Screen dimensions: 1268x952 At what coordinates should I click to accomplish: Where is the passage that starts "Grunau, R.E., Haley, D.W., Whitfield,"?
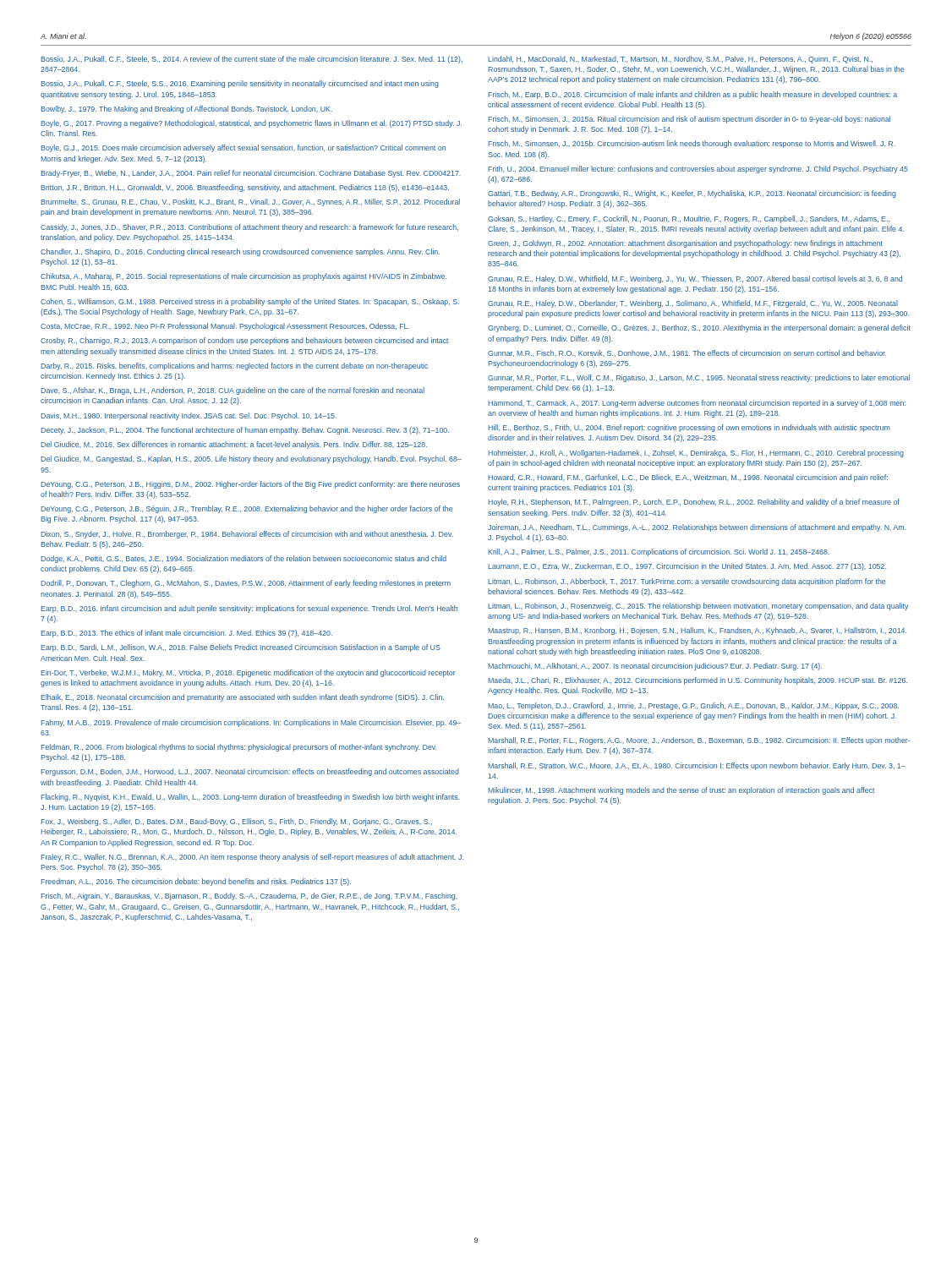[695, 284]
